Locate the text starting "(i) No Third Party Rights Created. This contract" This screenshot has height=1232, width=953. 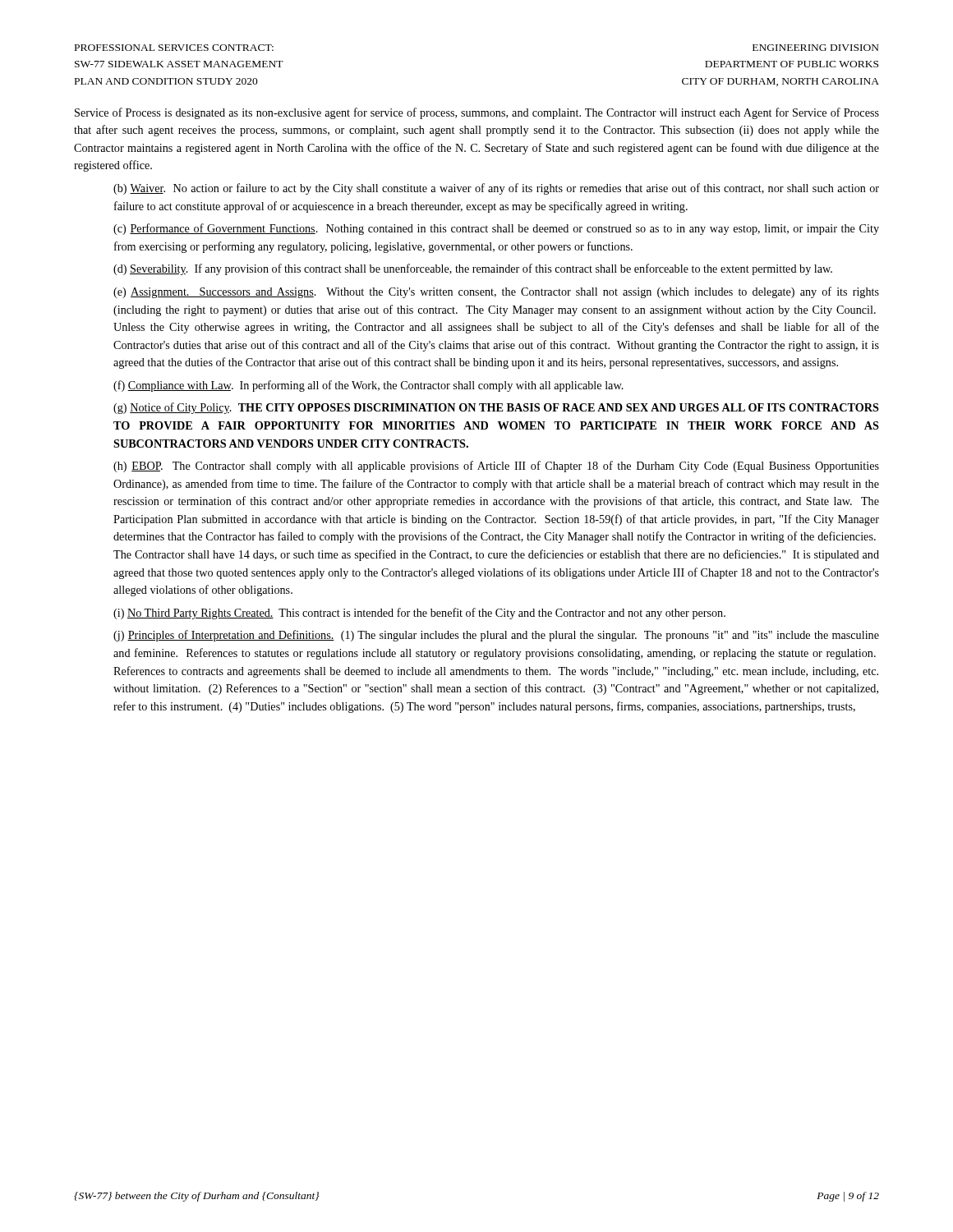(420, 613)
